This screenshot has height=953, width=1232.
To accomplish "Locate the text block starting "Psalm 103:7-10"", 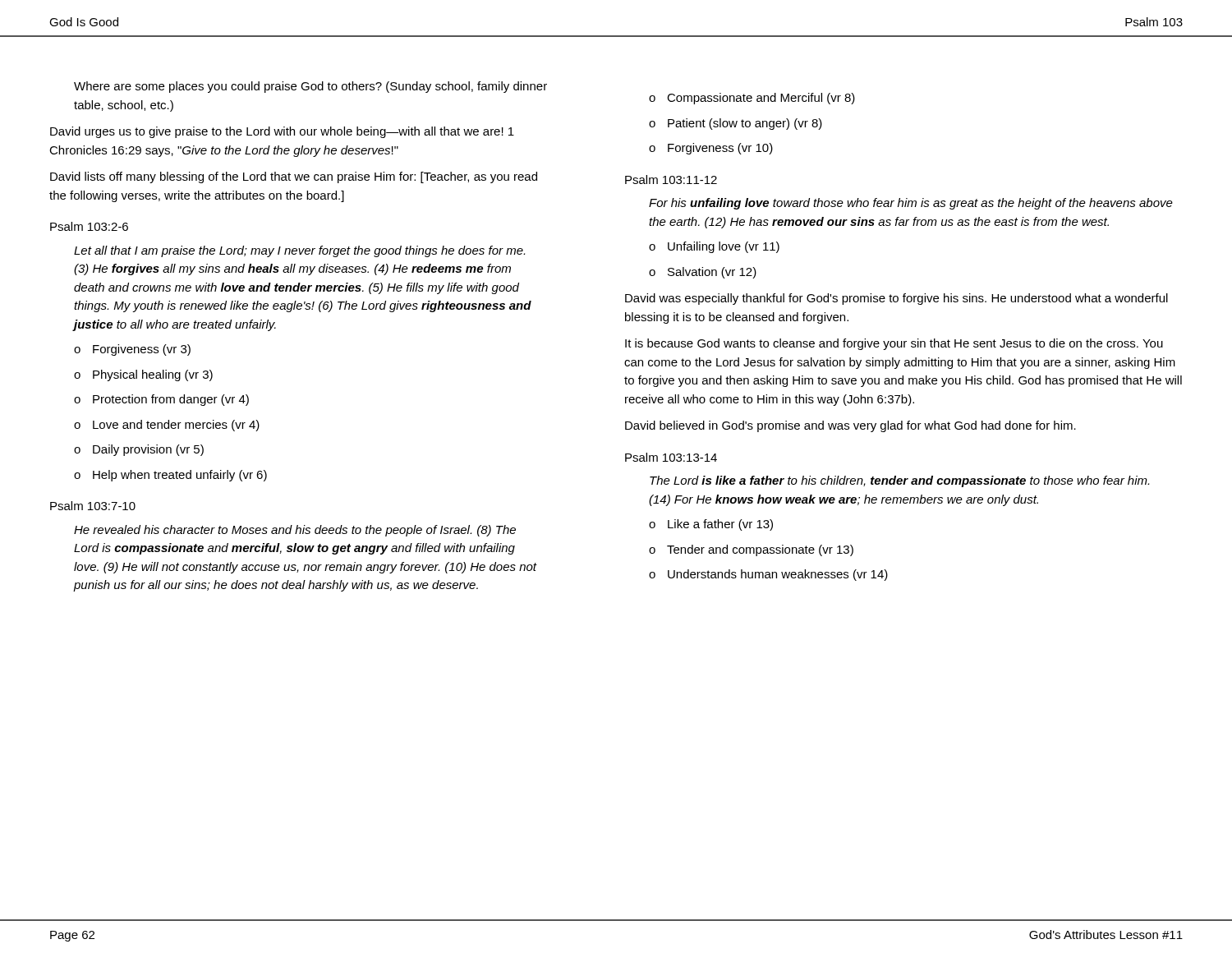I will pos(93,506).
